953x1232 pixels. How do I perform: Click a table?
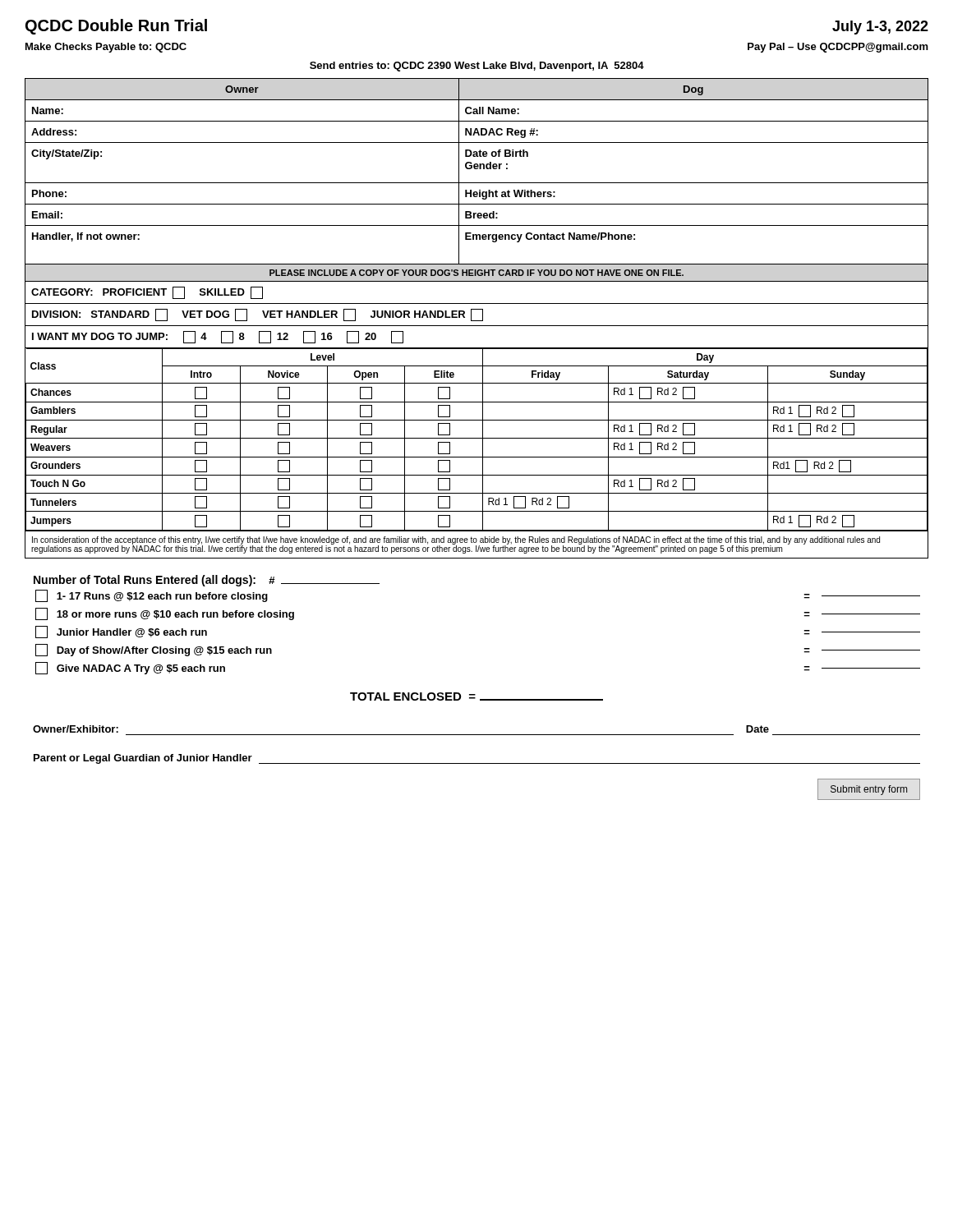pos(476,318)
